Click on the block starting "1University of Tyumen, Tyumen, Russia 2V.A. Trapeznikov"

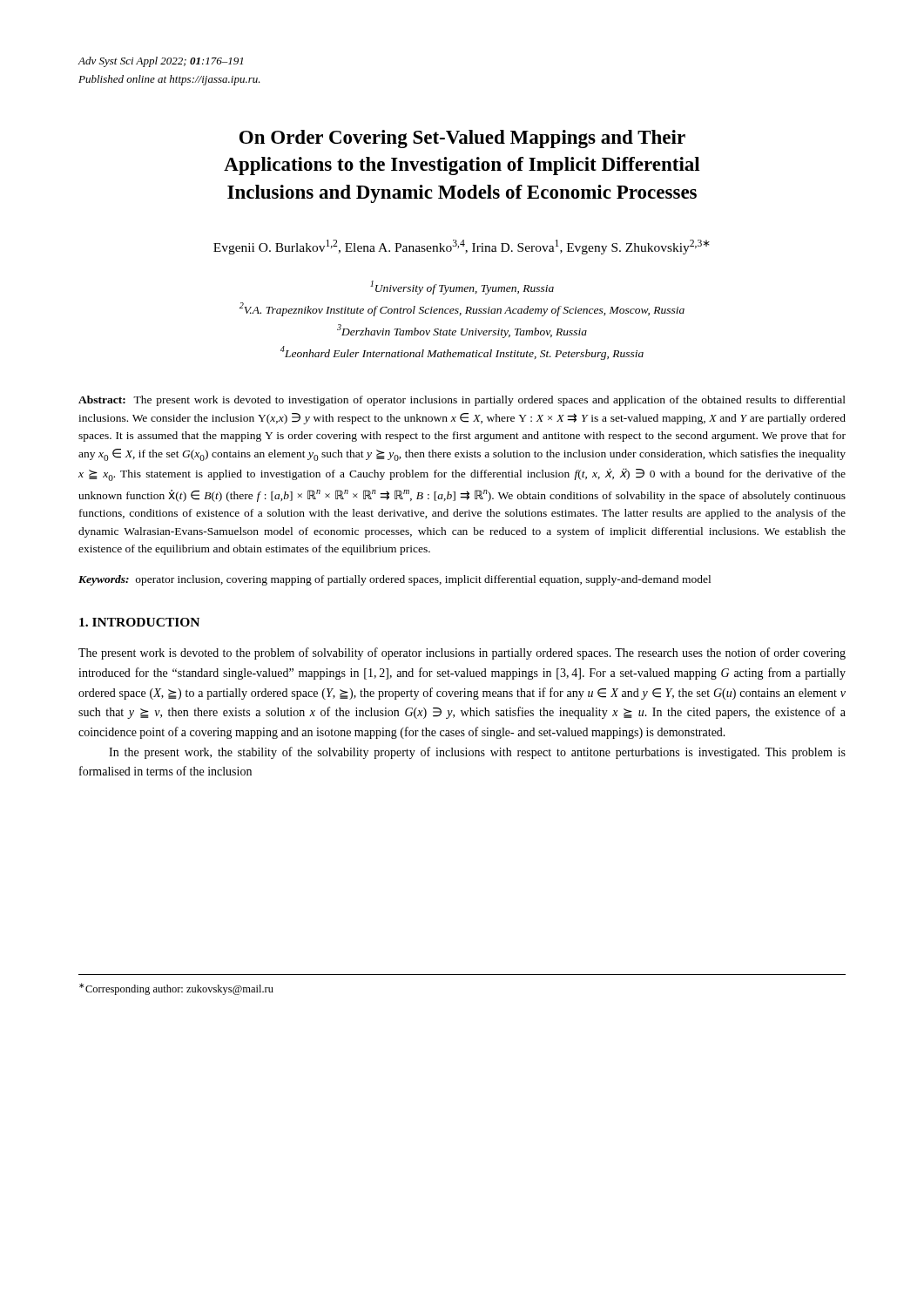tap(462, 319)
